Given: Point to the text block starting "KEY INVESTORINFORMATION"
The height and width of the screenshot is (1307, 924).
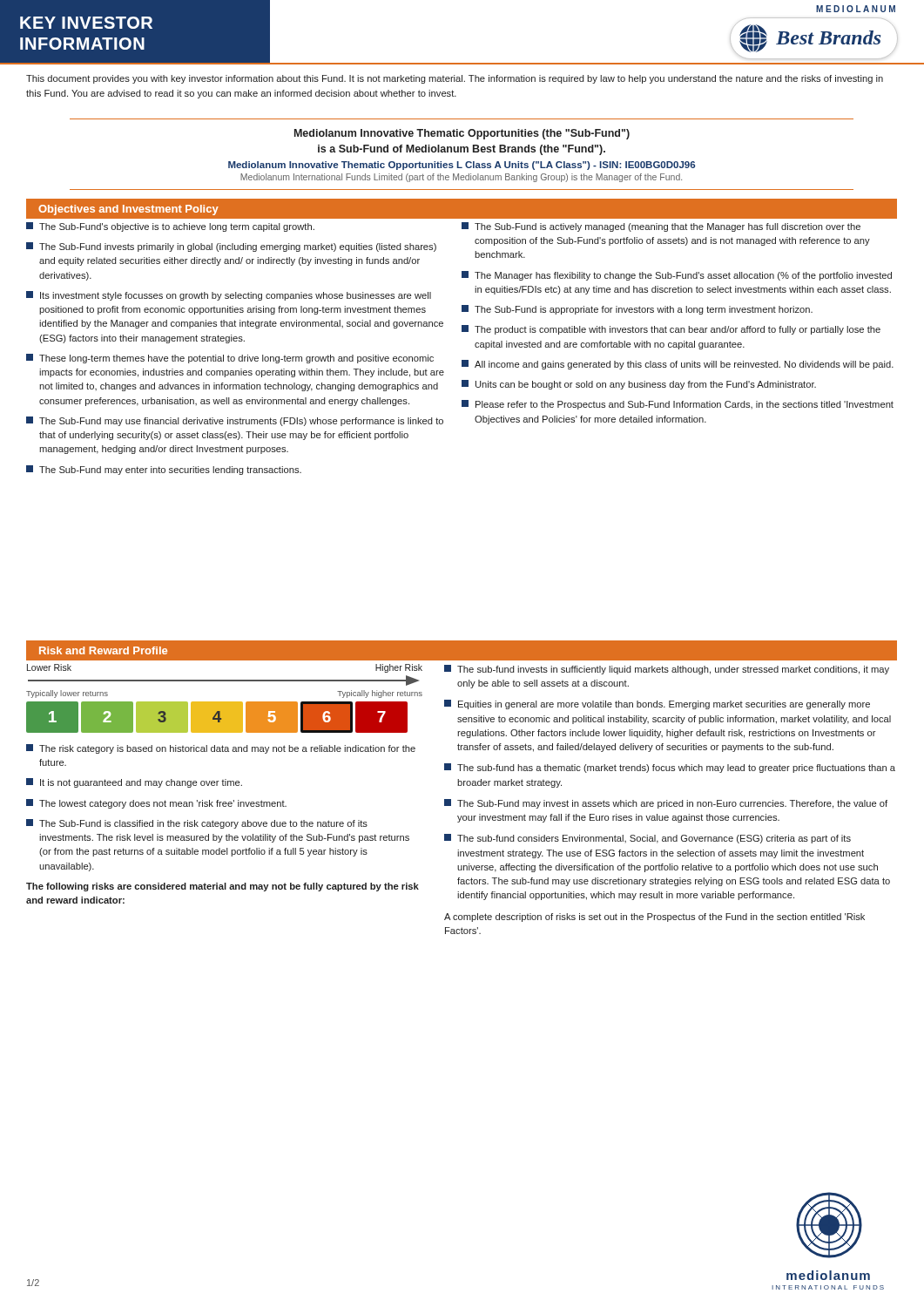Looking at the screenshot, I should (135, 33).
